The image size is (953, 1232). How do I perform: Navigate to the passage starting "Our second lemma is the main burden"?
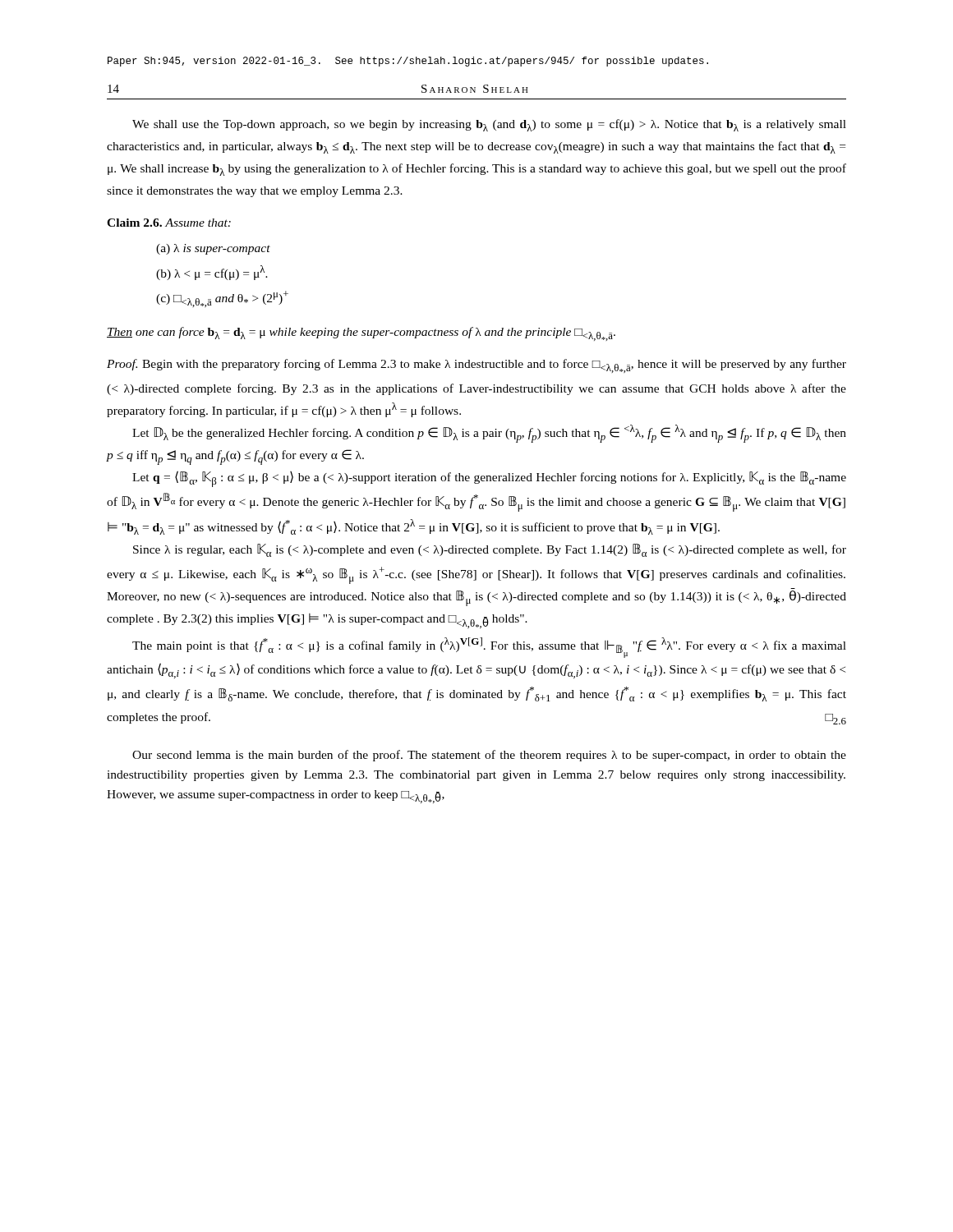click(x=476, y=776)
